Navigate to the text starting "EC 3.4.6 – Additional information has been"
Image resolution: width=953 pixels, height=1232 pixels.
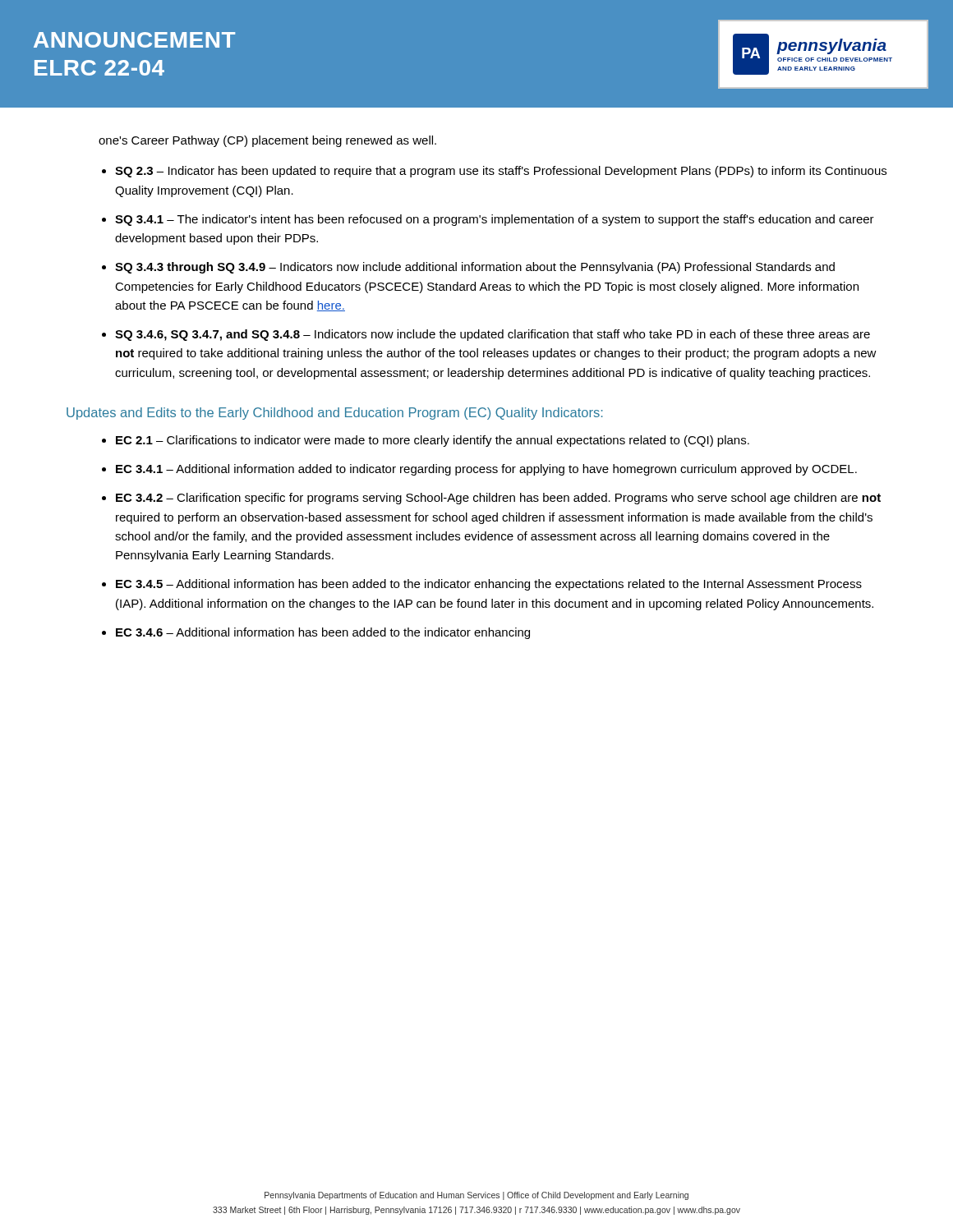point(323,632)
